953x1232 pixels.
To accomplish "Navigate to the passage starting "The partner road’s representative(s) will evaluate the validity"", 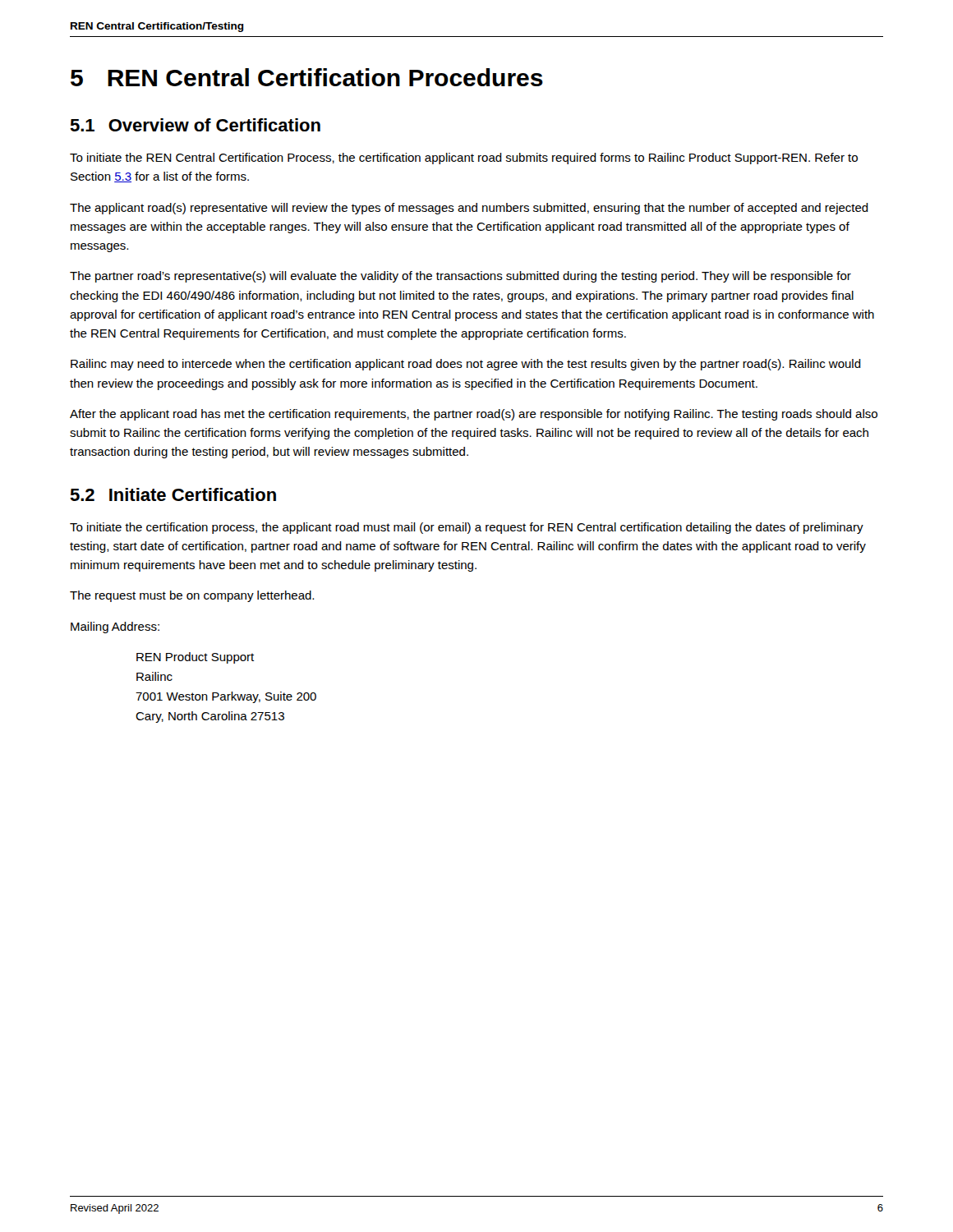I will [x=476, y=305].
